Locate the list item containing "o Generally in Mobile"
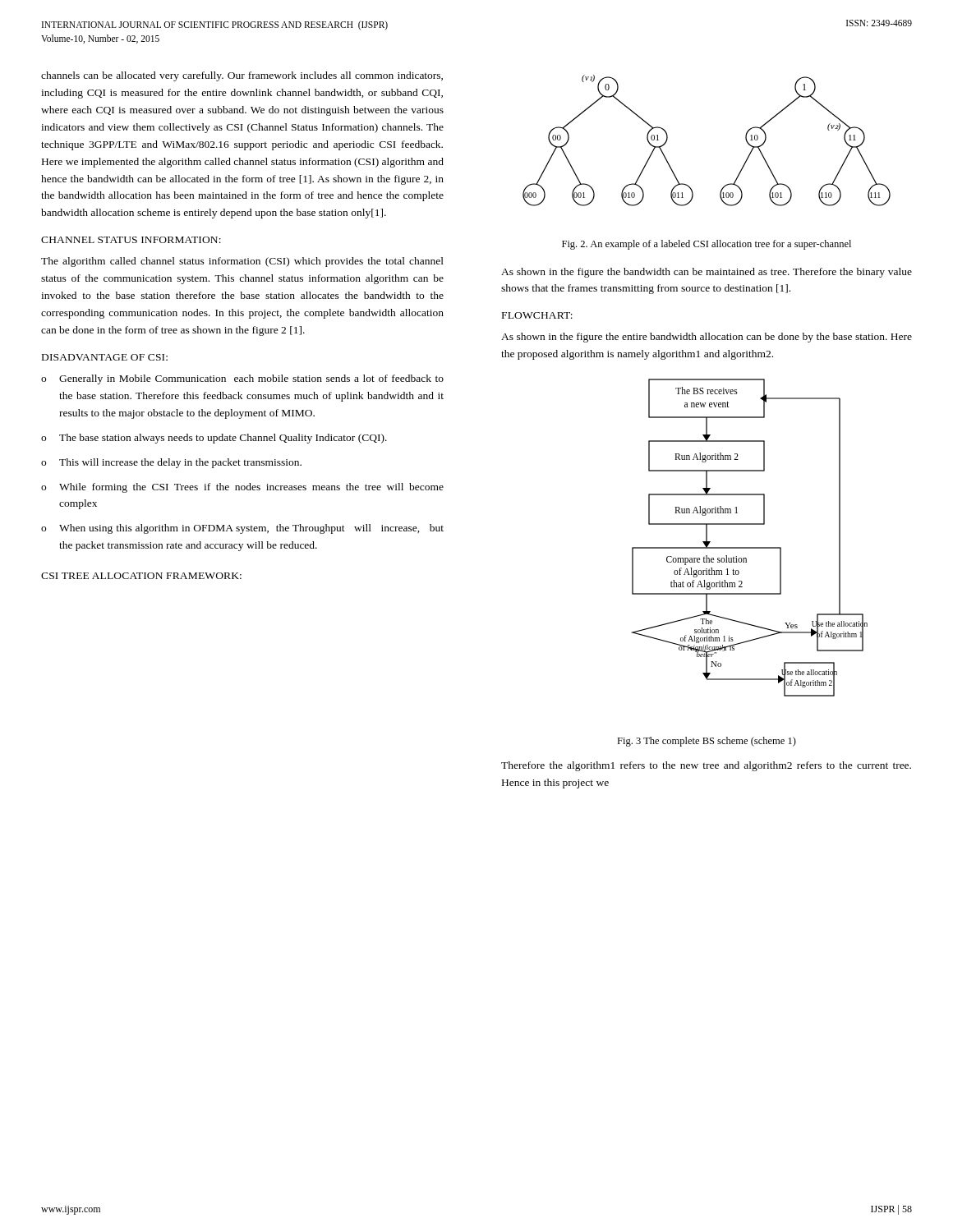The width and height of the screenshot is (953, 1232). tap(242, 396)
